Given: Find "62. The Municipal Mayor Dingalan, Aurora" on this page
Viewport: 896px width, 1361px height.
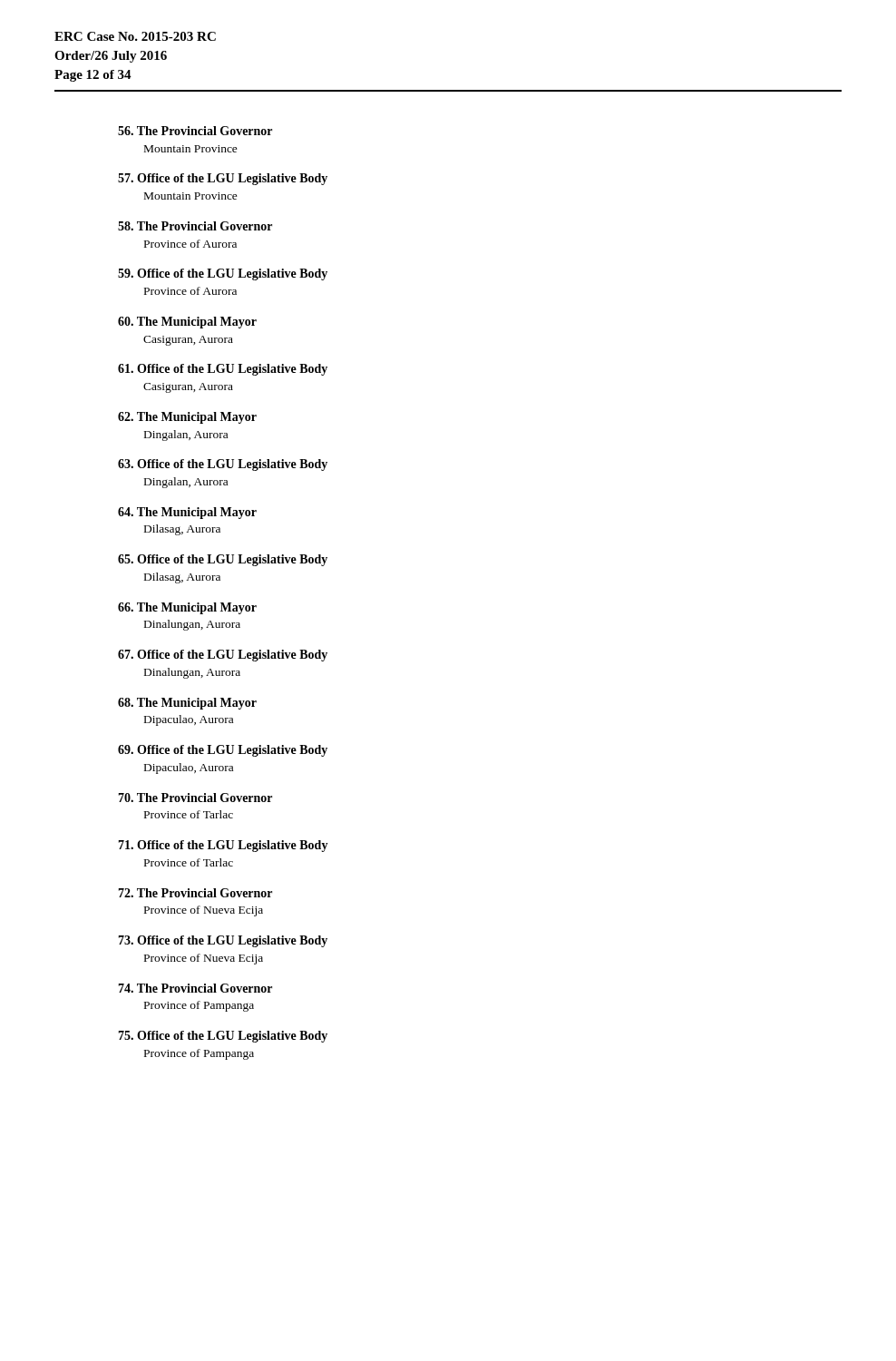Looking at the screenshot, I should point(187,418).
